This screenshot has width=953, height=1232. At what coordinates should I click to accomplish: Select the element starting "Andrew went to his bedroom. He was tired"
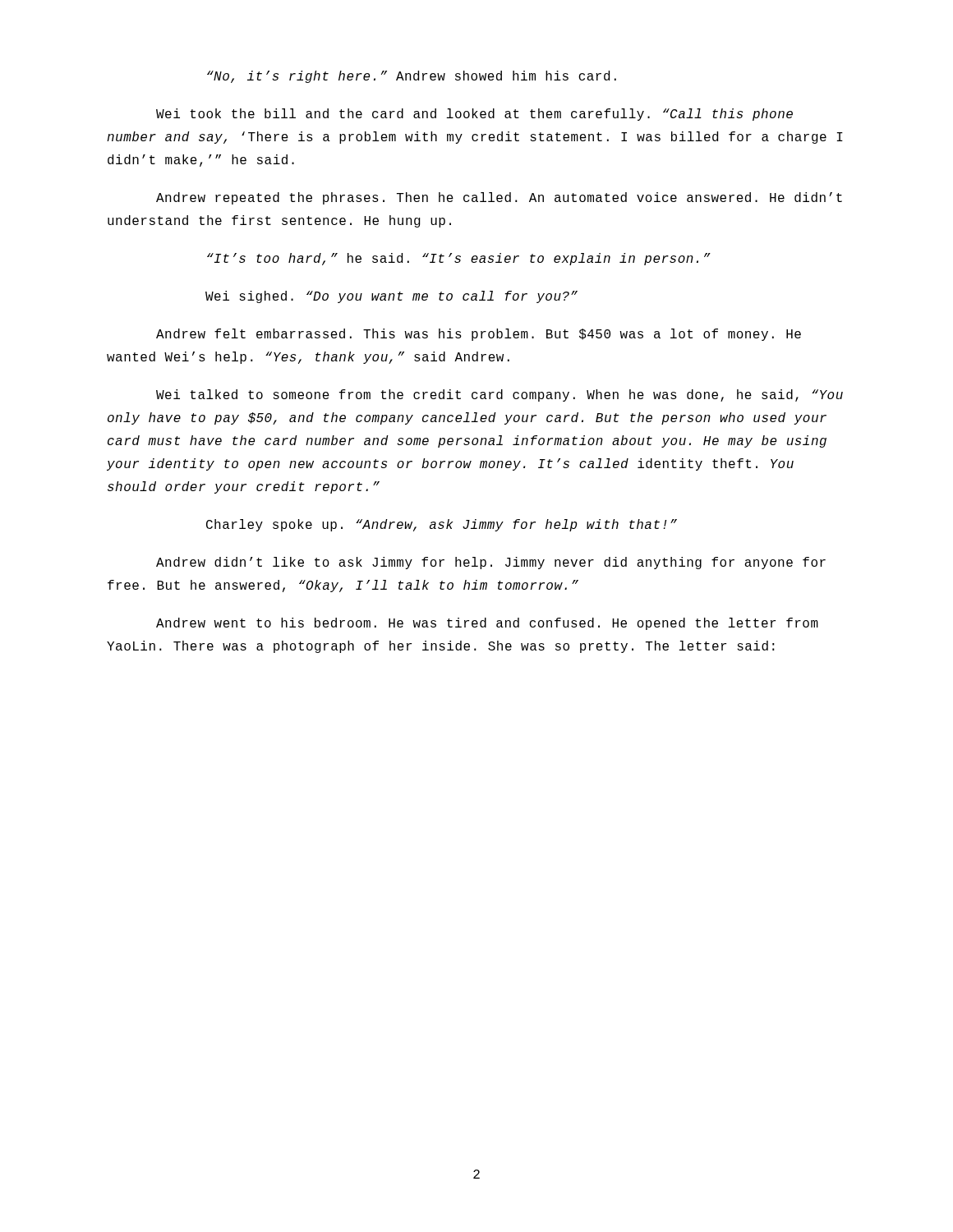(x=476, y=636)
